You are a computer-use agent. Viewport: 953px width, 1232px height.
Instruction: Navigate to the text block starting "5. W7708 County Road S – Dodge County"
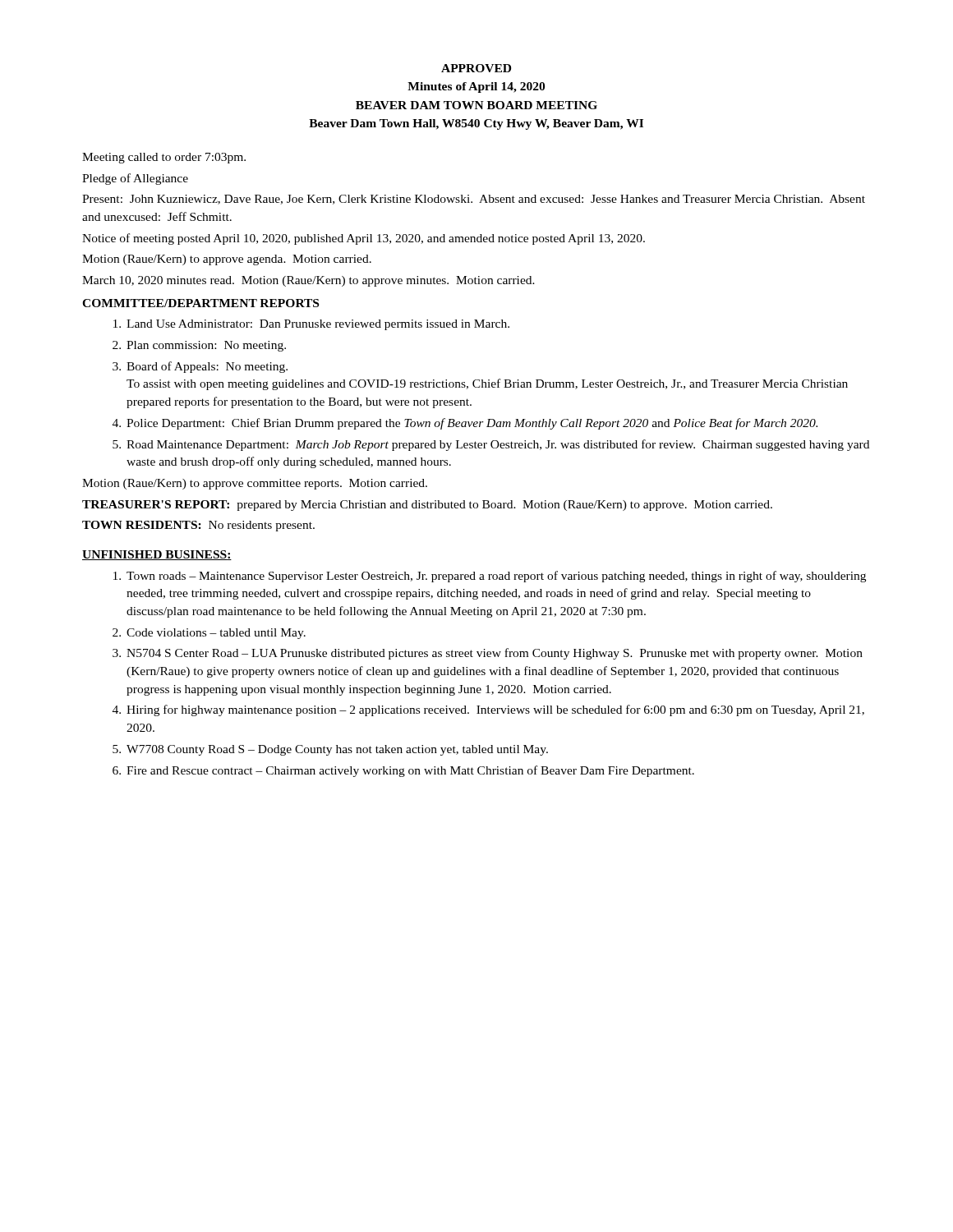(x=489, y=749)
